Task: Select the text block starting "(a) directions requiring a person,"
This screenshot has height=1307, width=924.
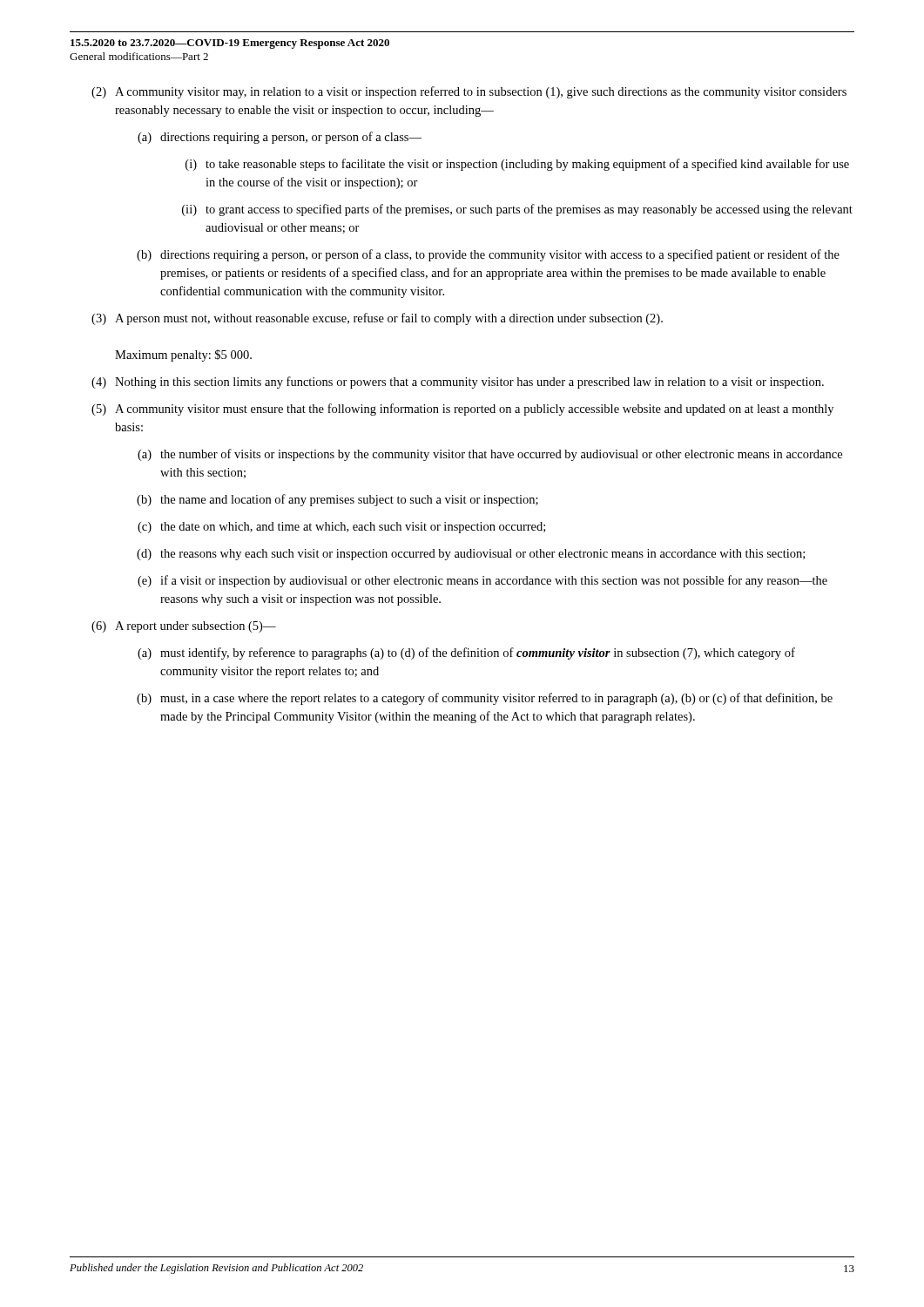Action: [280, 138]
